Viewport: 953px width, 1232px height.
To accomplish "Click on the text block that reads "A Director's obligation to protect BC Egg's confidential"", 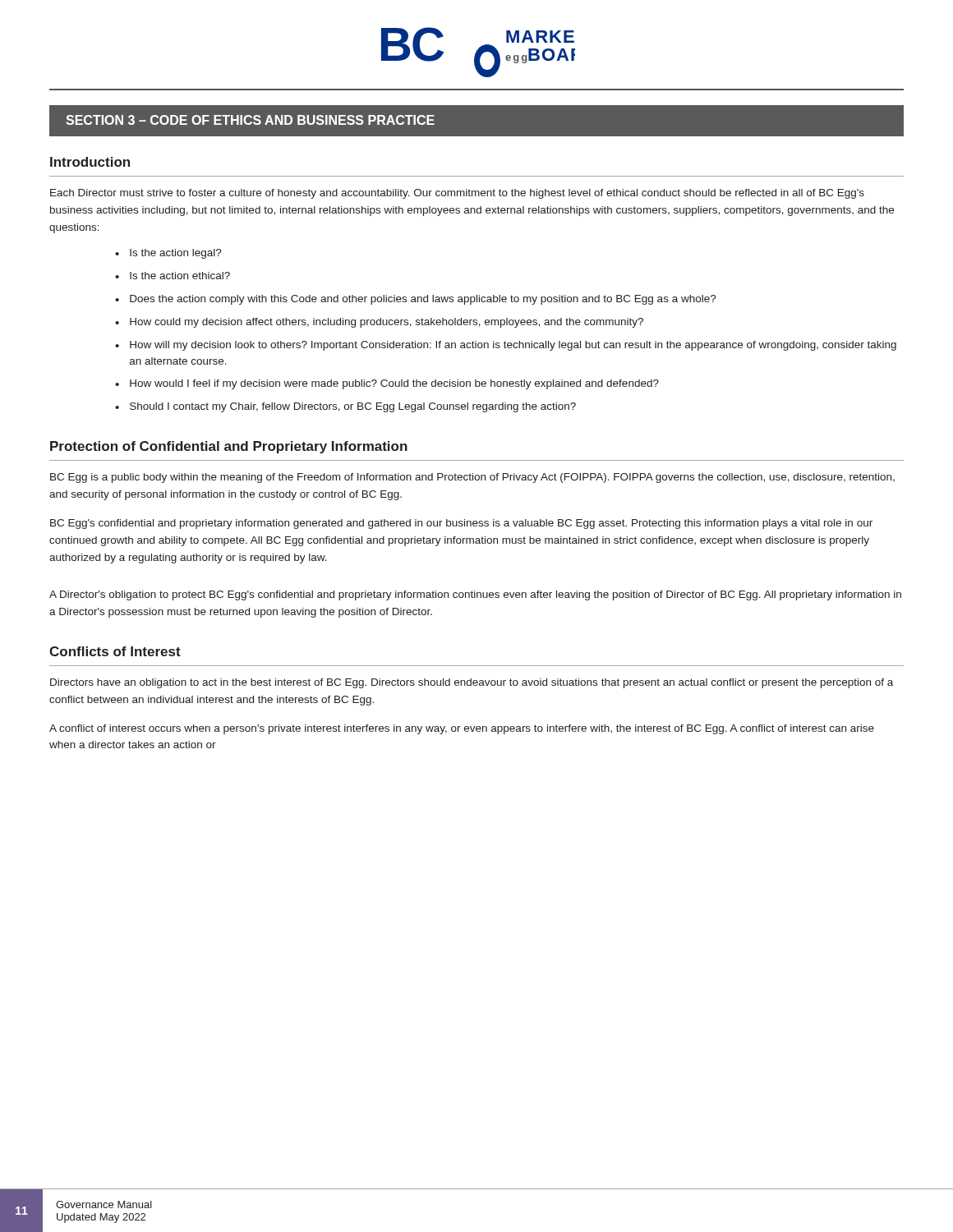I will pos(476,603).
